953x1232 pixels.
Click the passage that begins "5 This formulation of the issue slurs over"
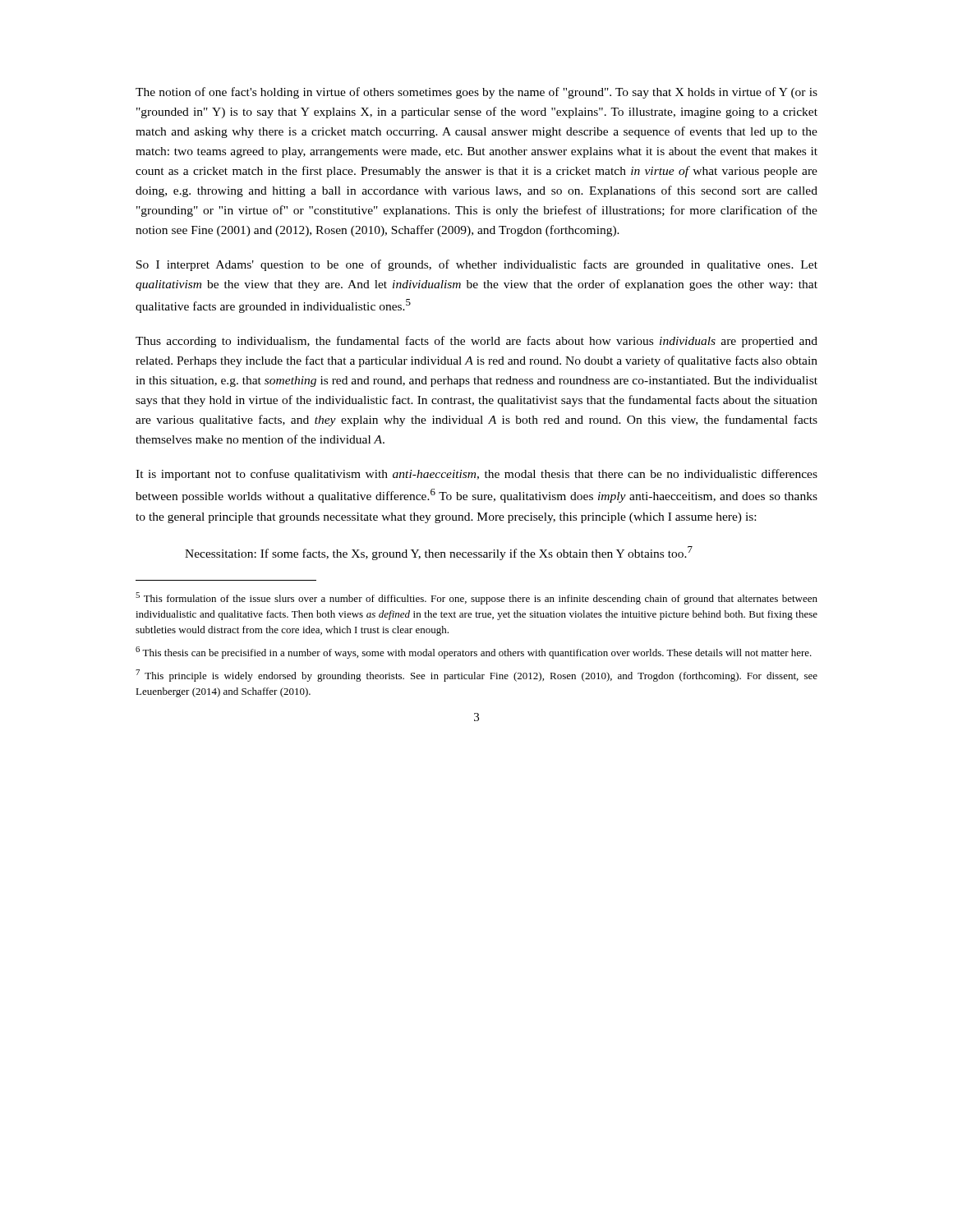[x=476, y=613]
